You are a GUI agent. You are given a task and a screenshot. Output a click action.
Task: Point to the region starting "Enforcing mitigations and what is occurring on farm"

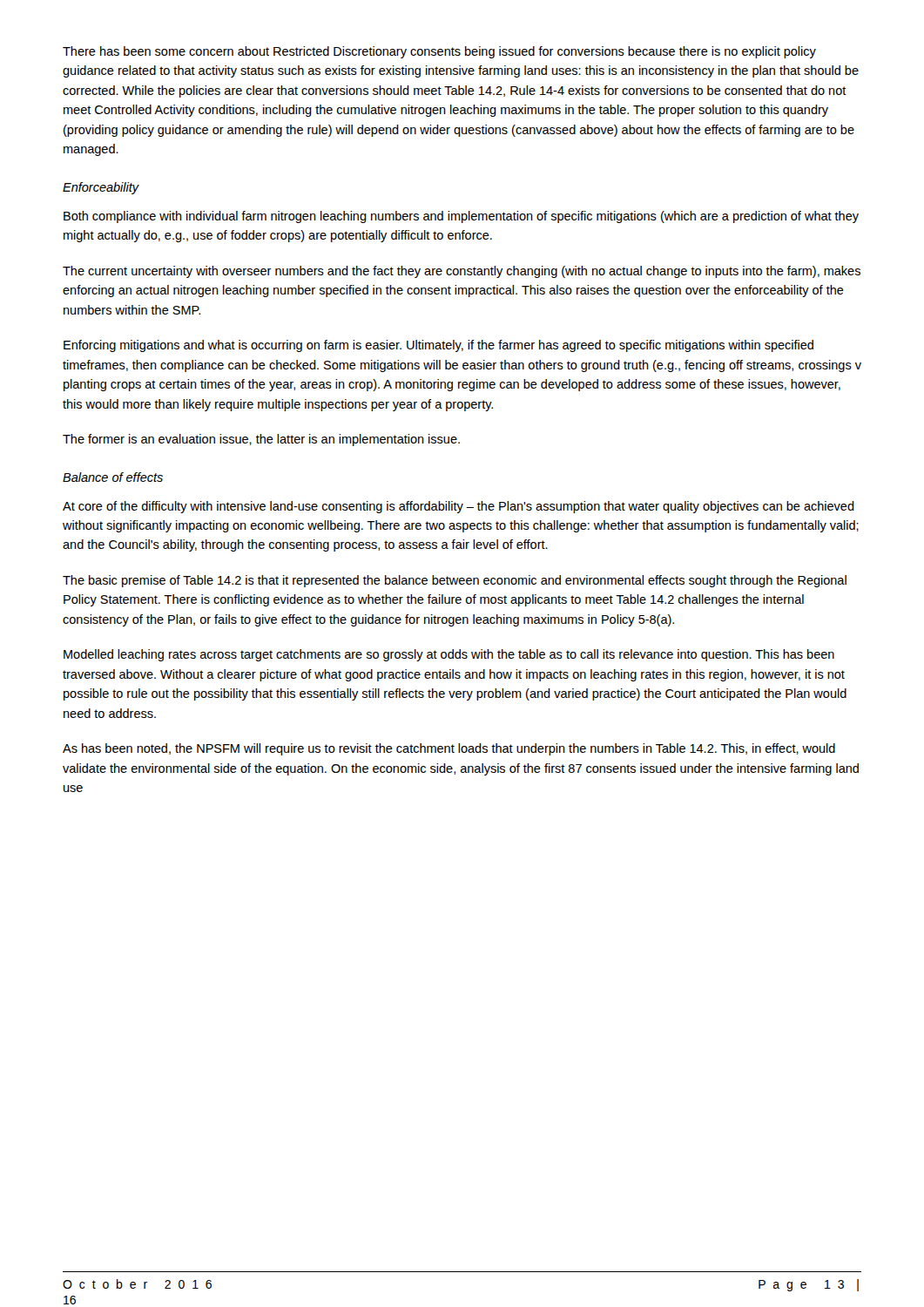click(462, 375)
